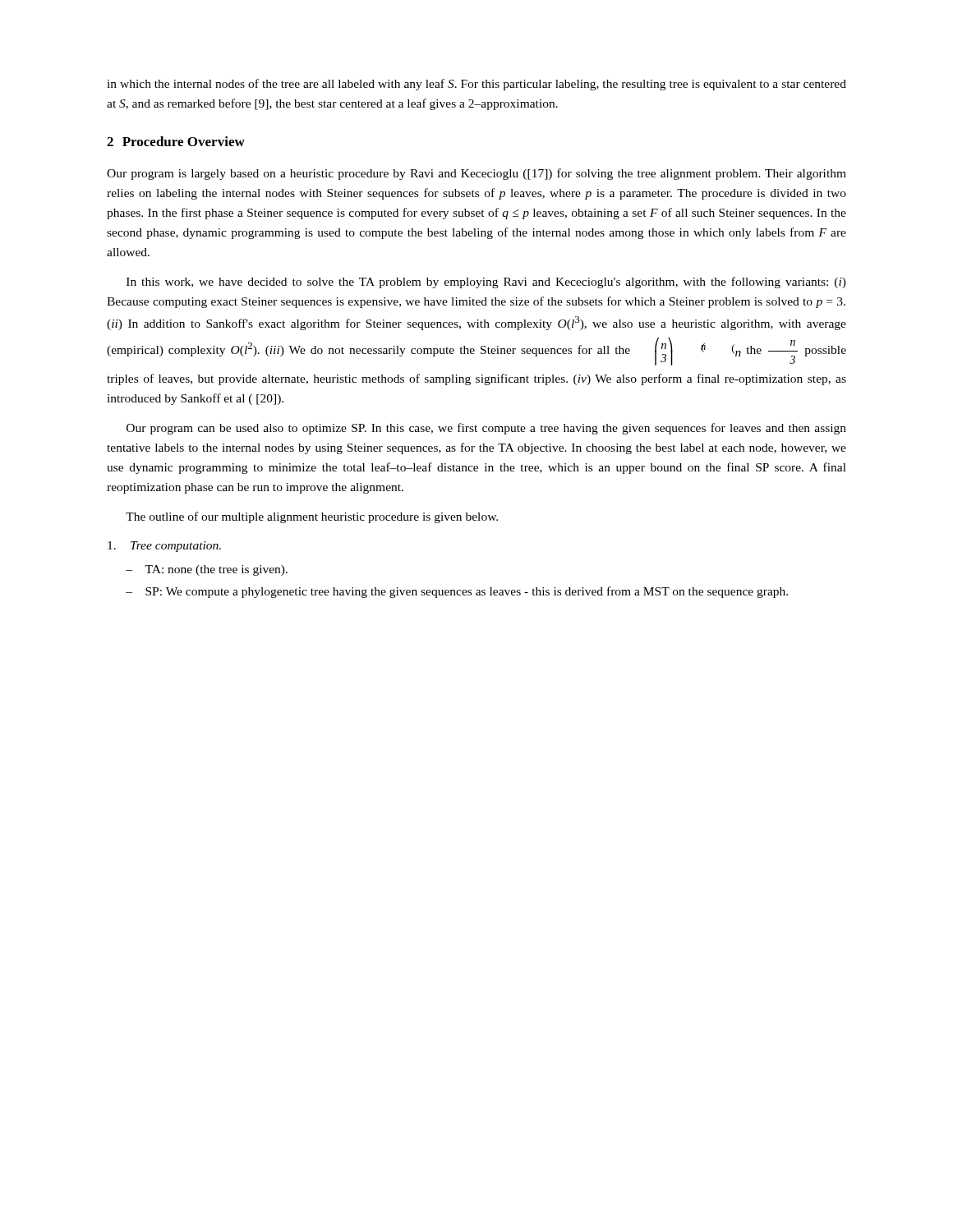The height and width of the screenshot is (1232, 953).
Task: Find the text block that reads "In this work,"
Action: click(x=476, y=340)
